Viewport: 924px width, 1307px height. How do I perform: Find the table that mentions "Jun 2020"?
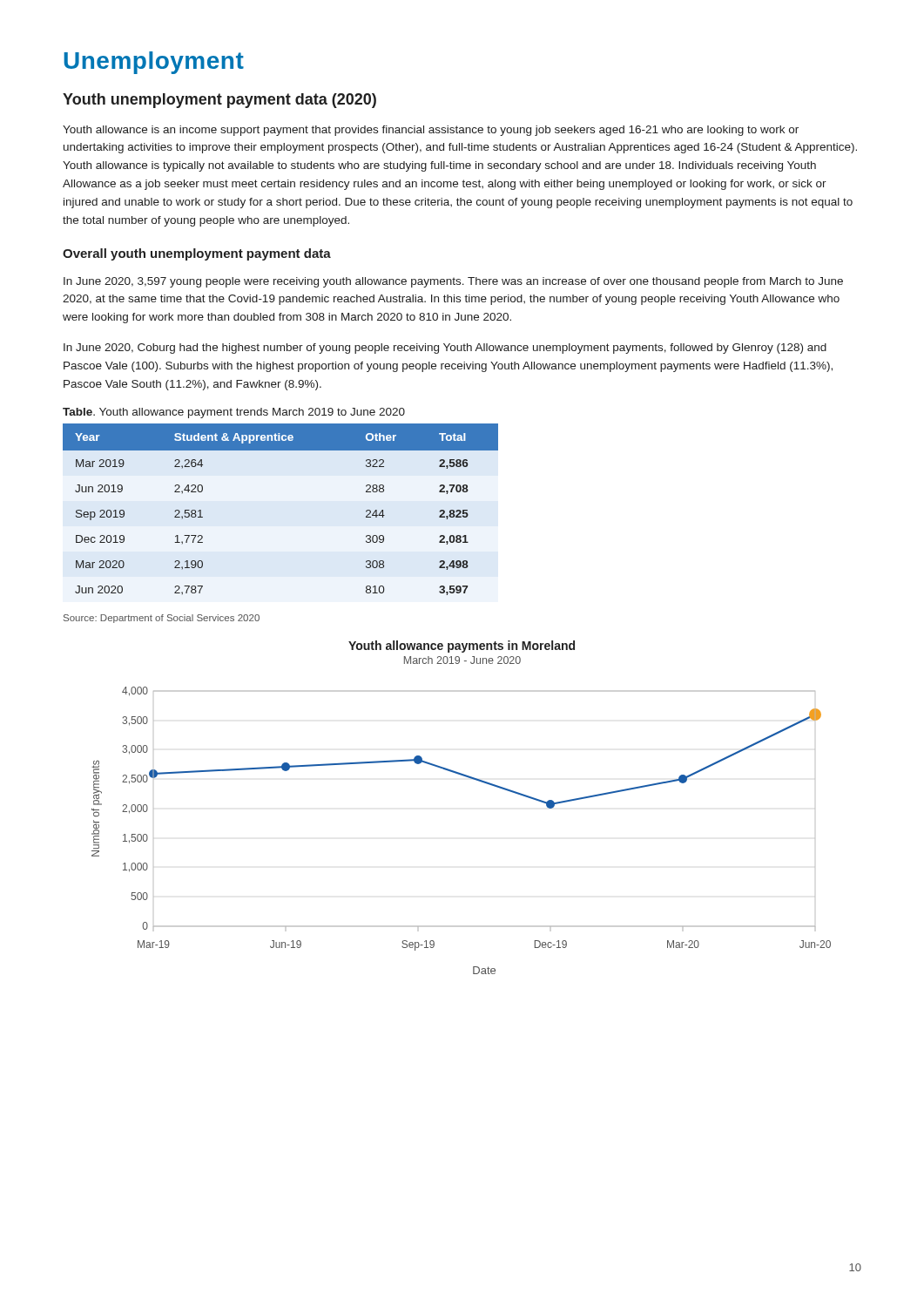pyautogui.click(x=462, y=513)
